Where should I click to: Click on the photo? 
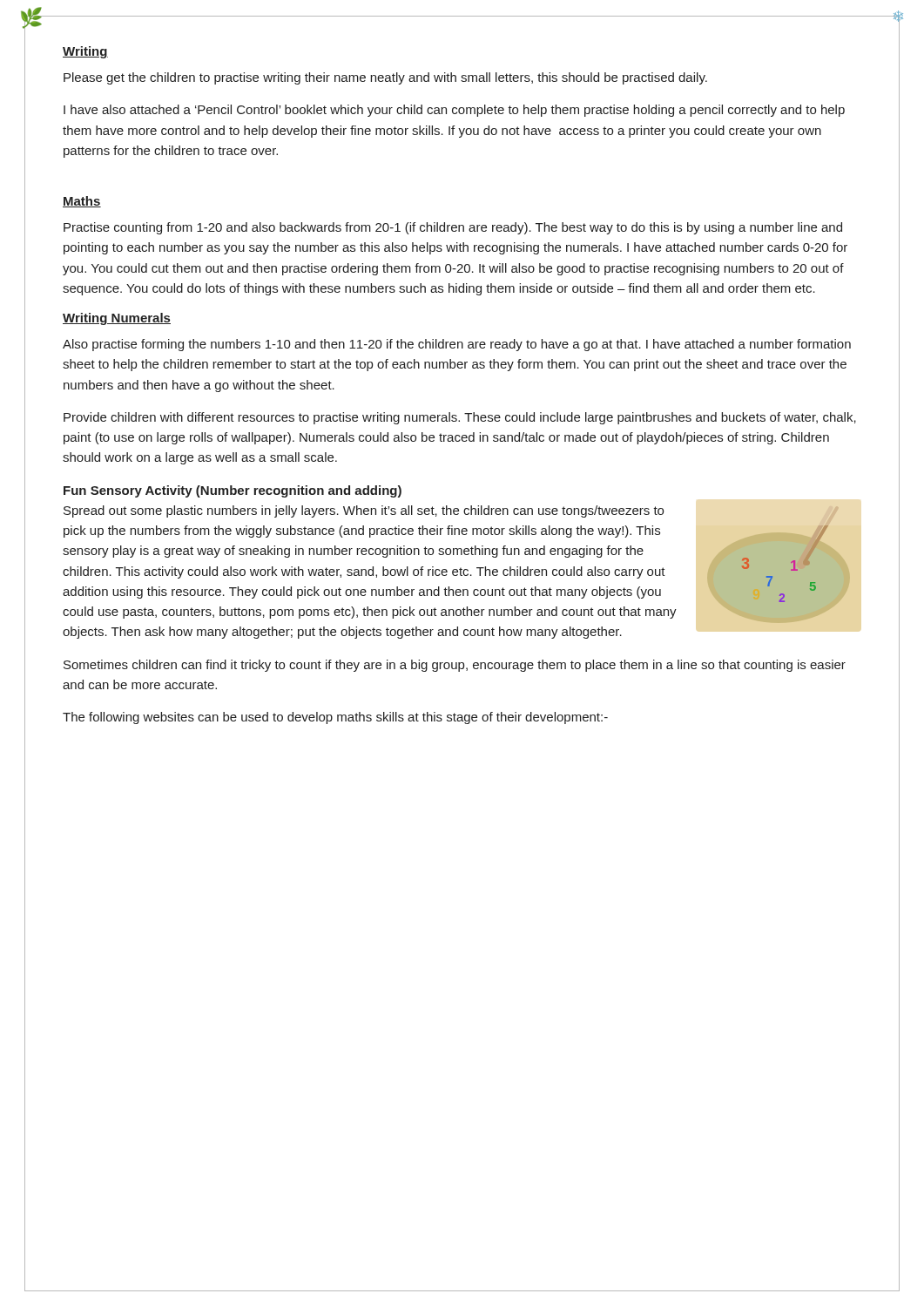(x=779, y=565)
